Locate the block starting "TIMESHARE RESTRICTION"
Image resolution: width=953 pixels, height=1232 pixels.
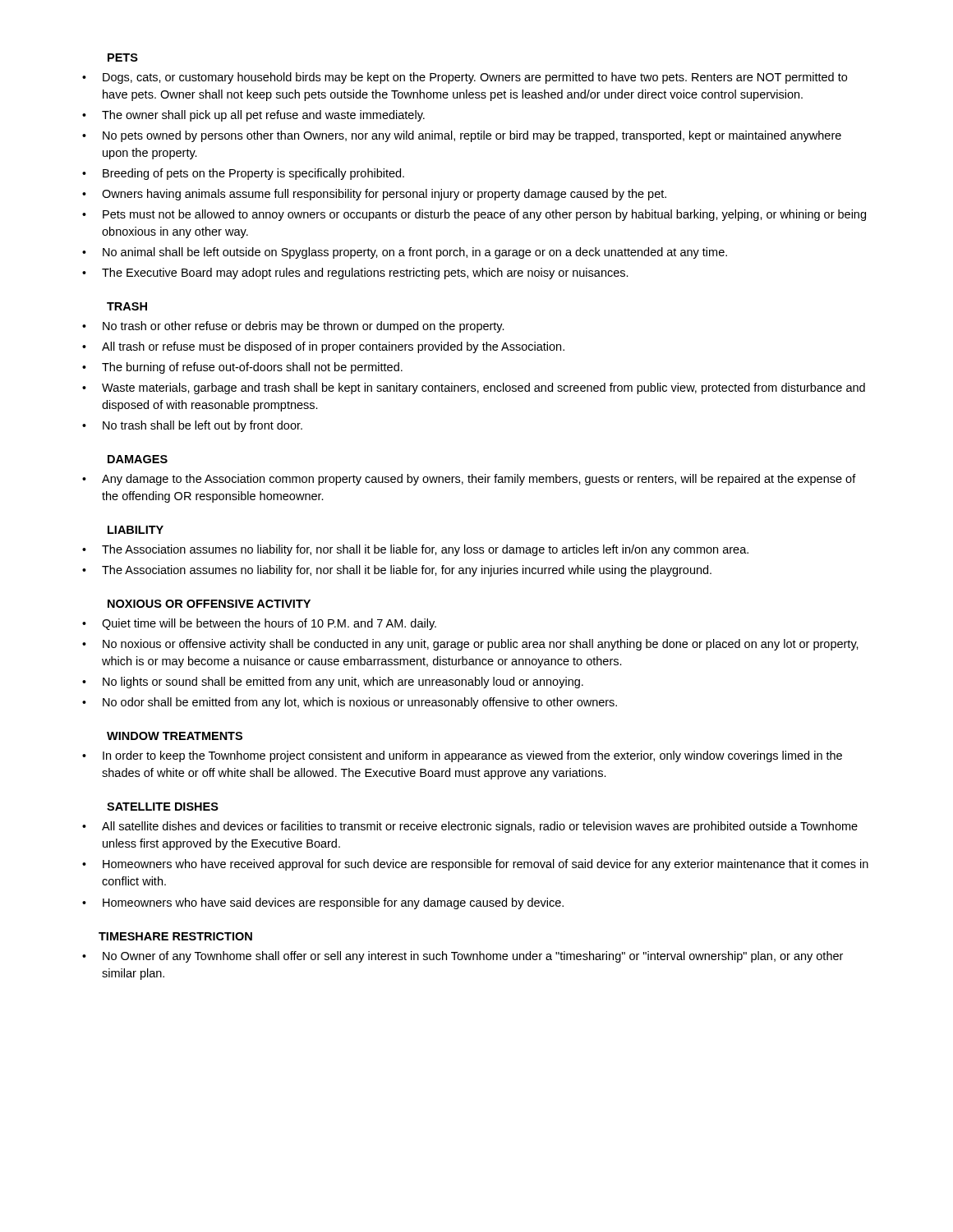[x=176, y=936]
